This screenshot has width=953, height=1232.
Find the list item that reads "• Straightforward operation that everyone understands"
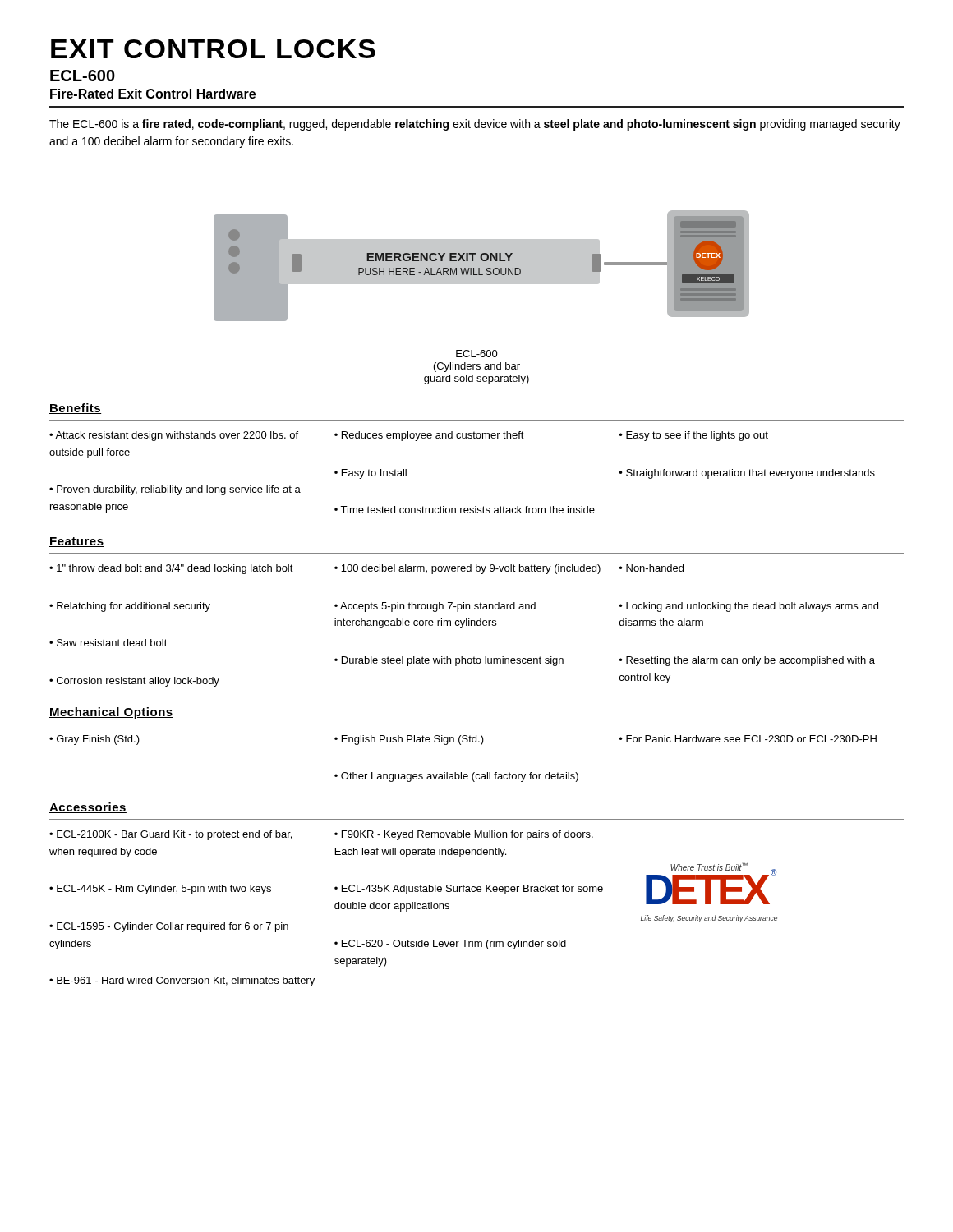coord(747,472)
